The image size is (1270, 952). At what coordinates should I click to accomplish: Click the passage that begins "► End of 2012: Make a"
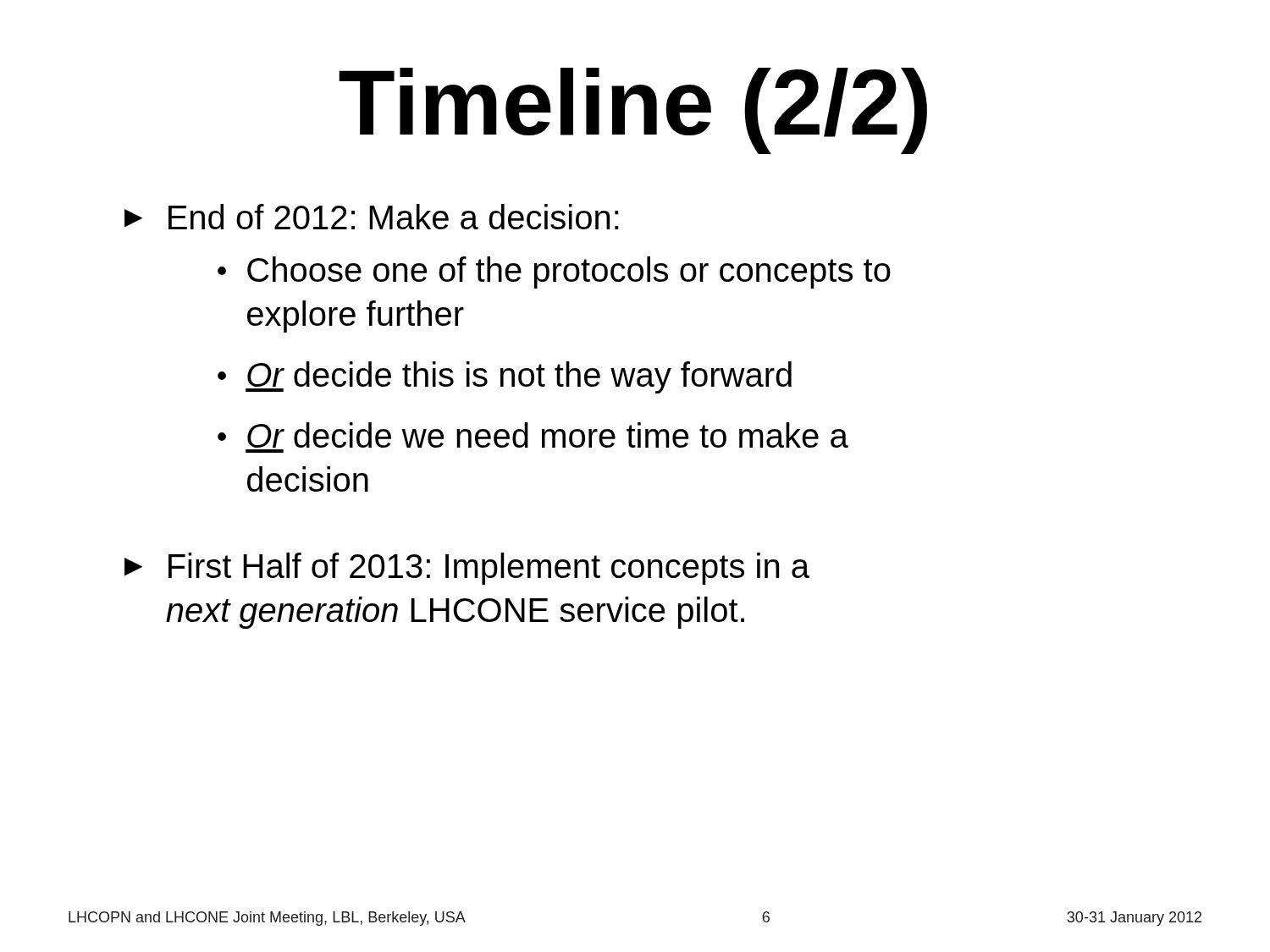tap(505, 357)
